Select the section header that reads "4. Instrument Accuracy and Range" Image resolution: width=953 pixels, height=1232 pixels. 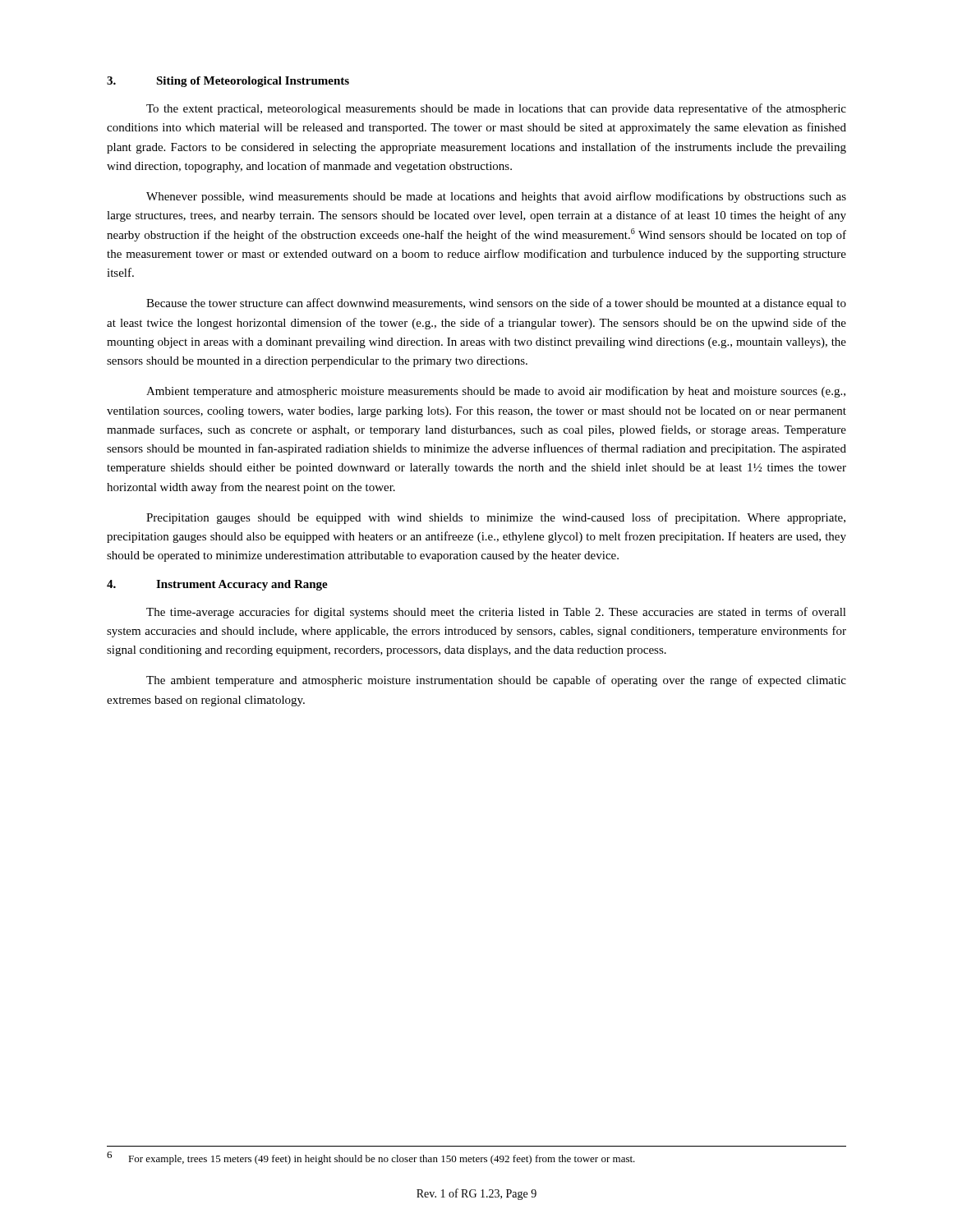pos(217,584)
